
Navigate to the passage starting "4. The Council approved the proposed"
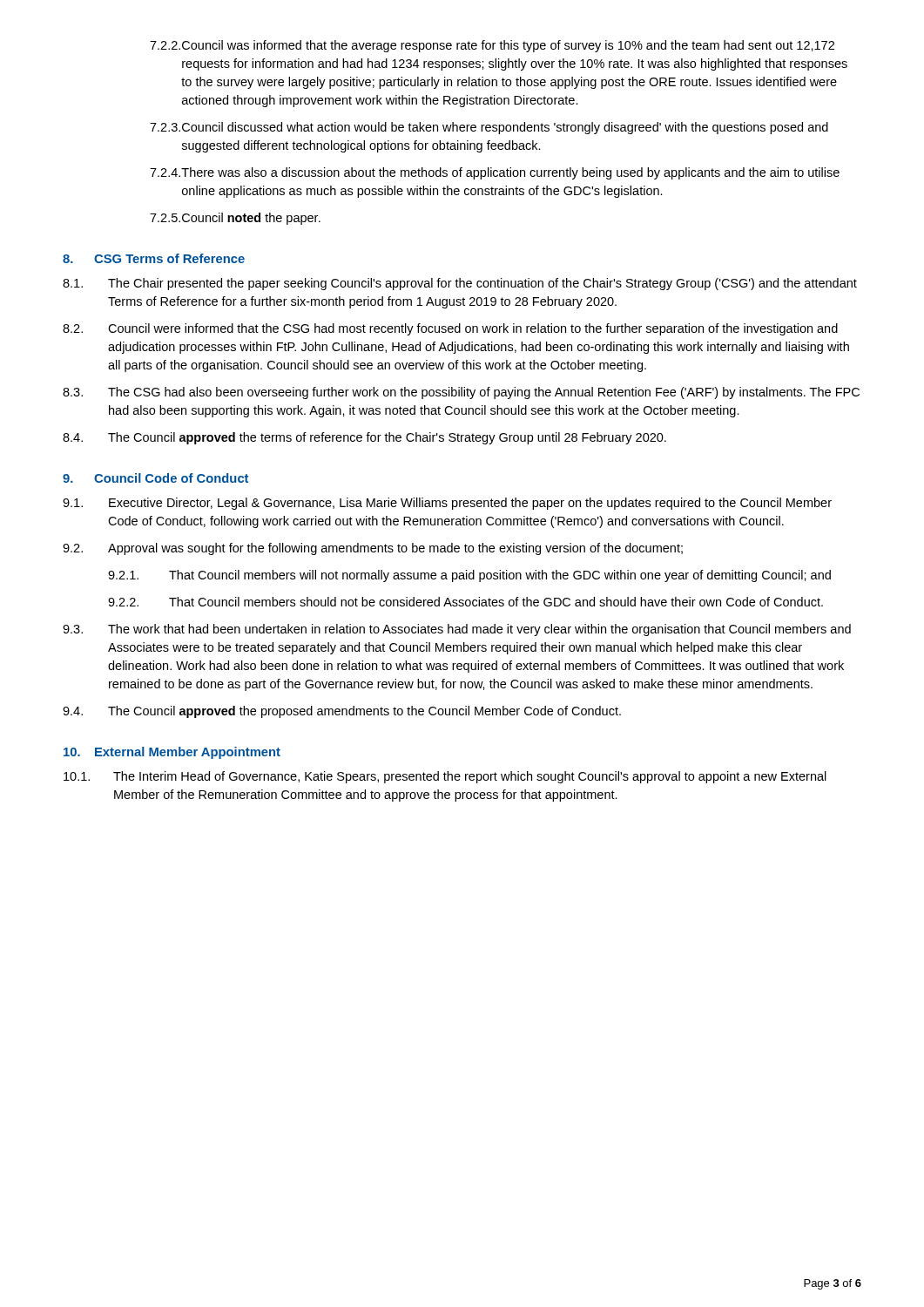[462, 712]
